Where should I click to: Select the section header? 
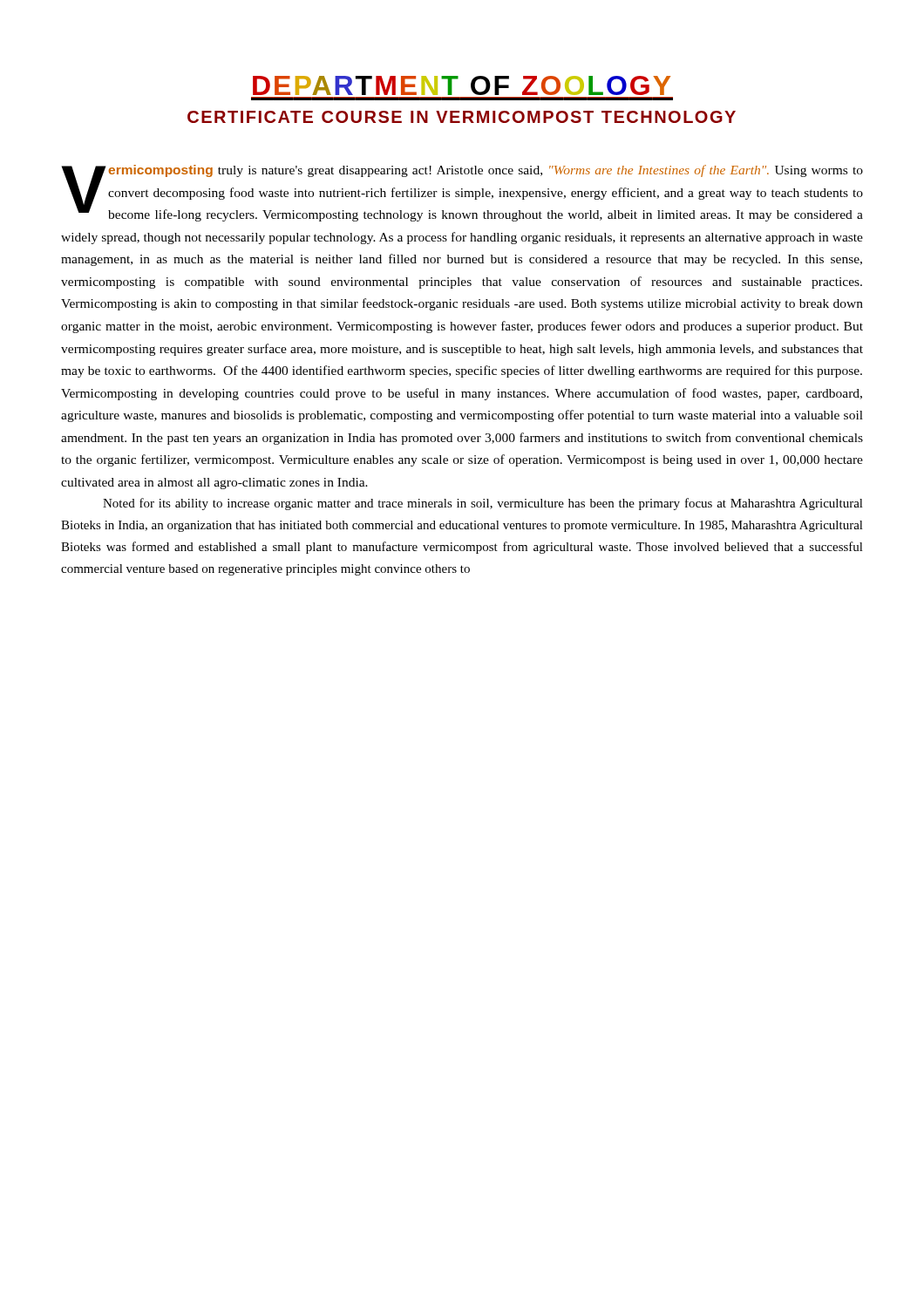coord(462,117)
